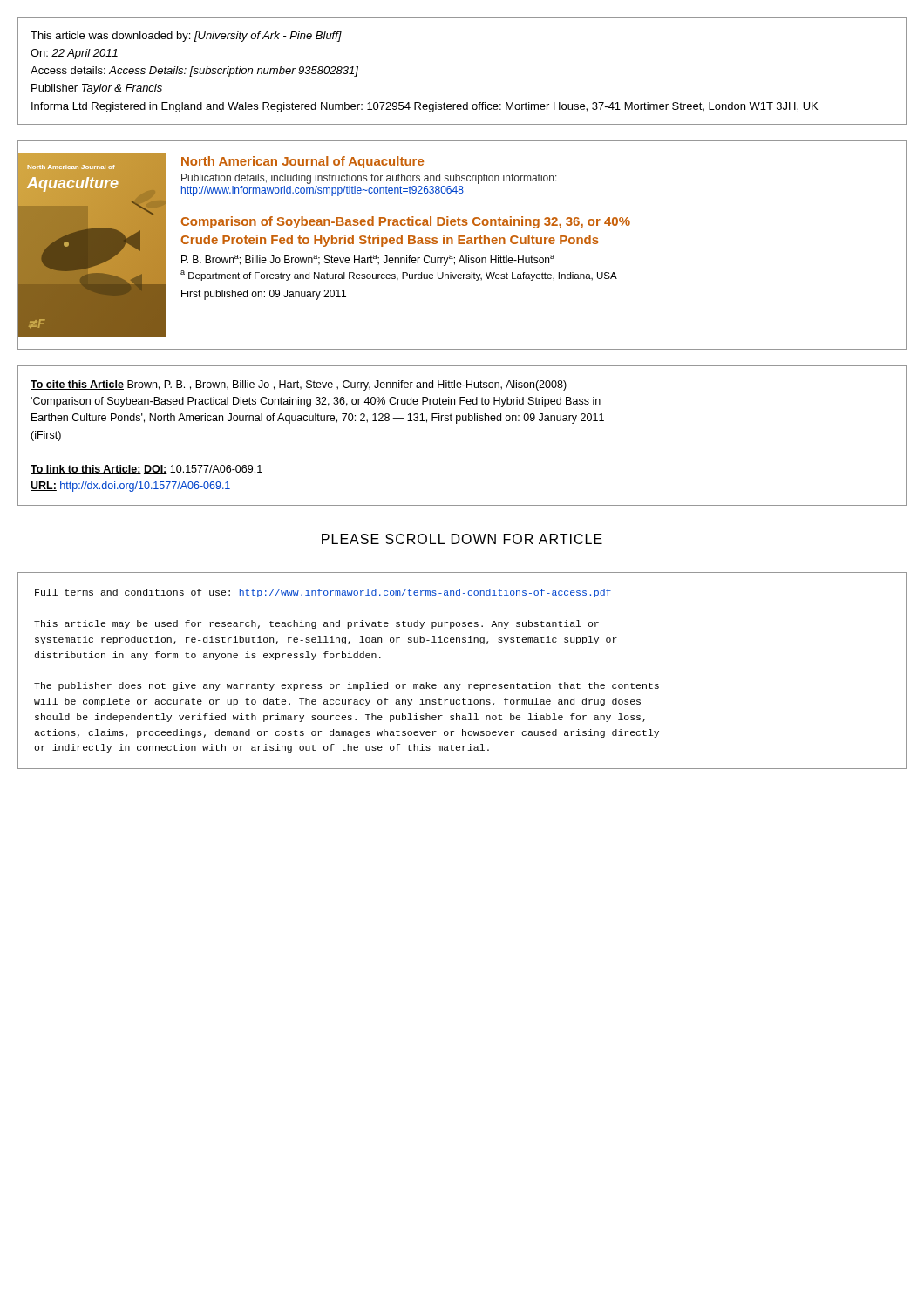Select the illustration
The image size is (924, 1308).
[92, 245]
